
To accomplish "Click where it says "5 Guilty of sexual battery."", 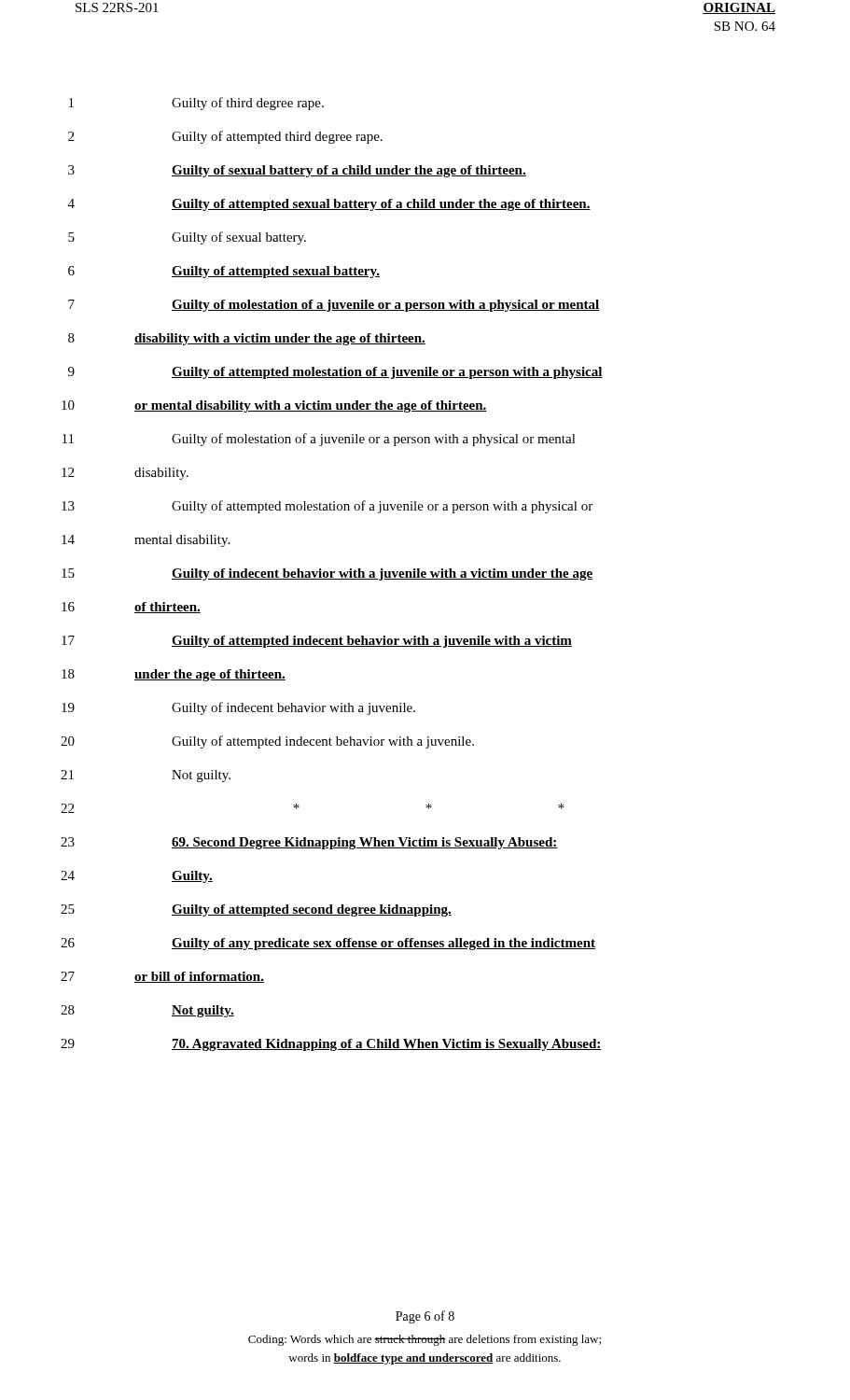I will (x=187, y=238).
